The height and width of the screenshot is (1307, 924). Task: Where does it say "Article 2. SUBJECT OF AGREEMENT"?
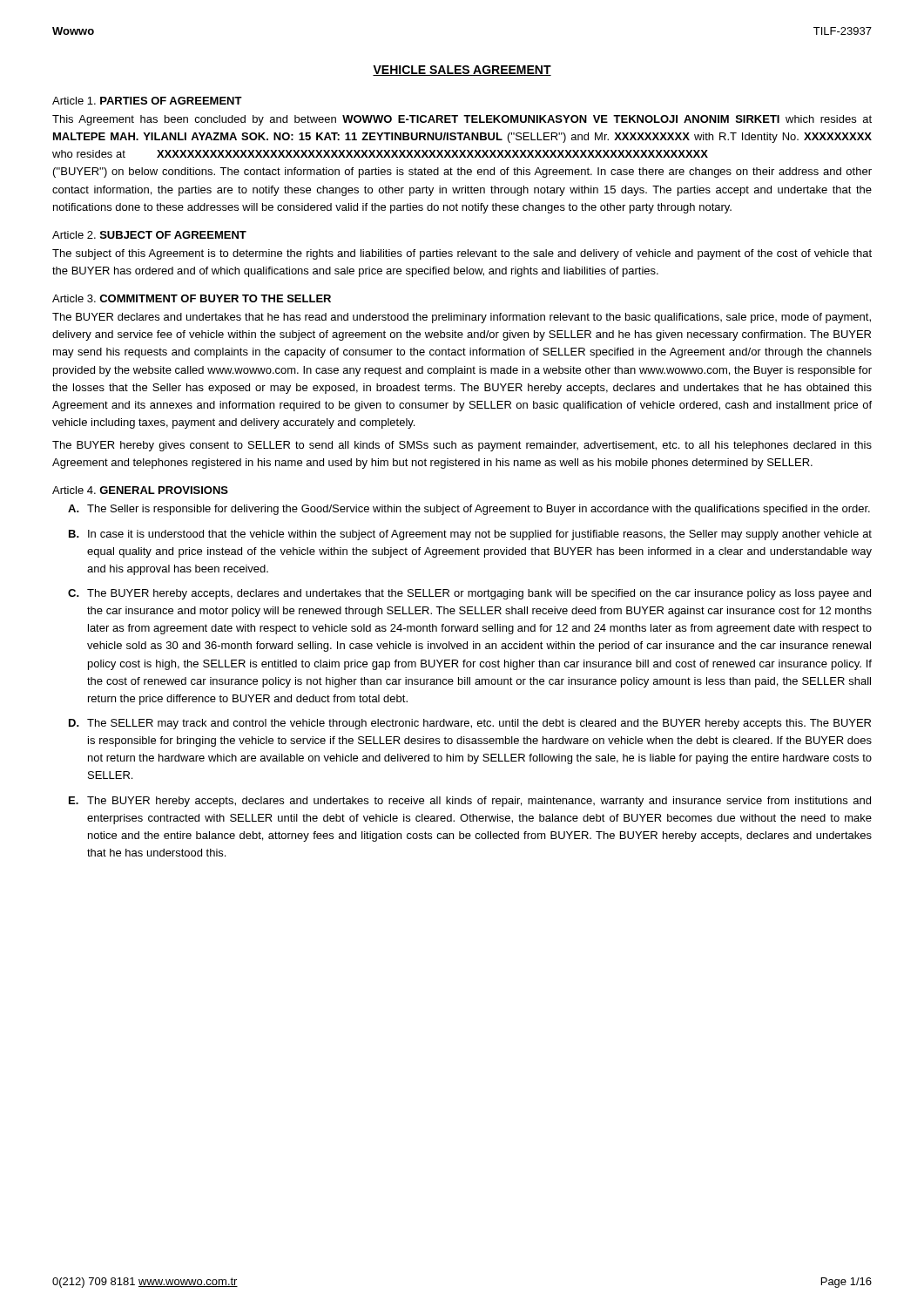(149, 235)
